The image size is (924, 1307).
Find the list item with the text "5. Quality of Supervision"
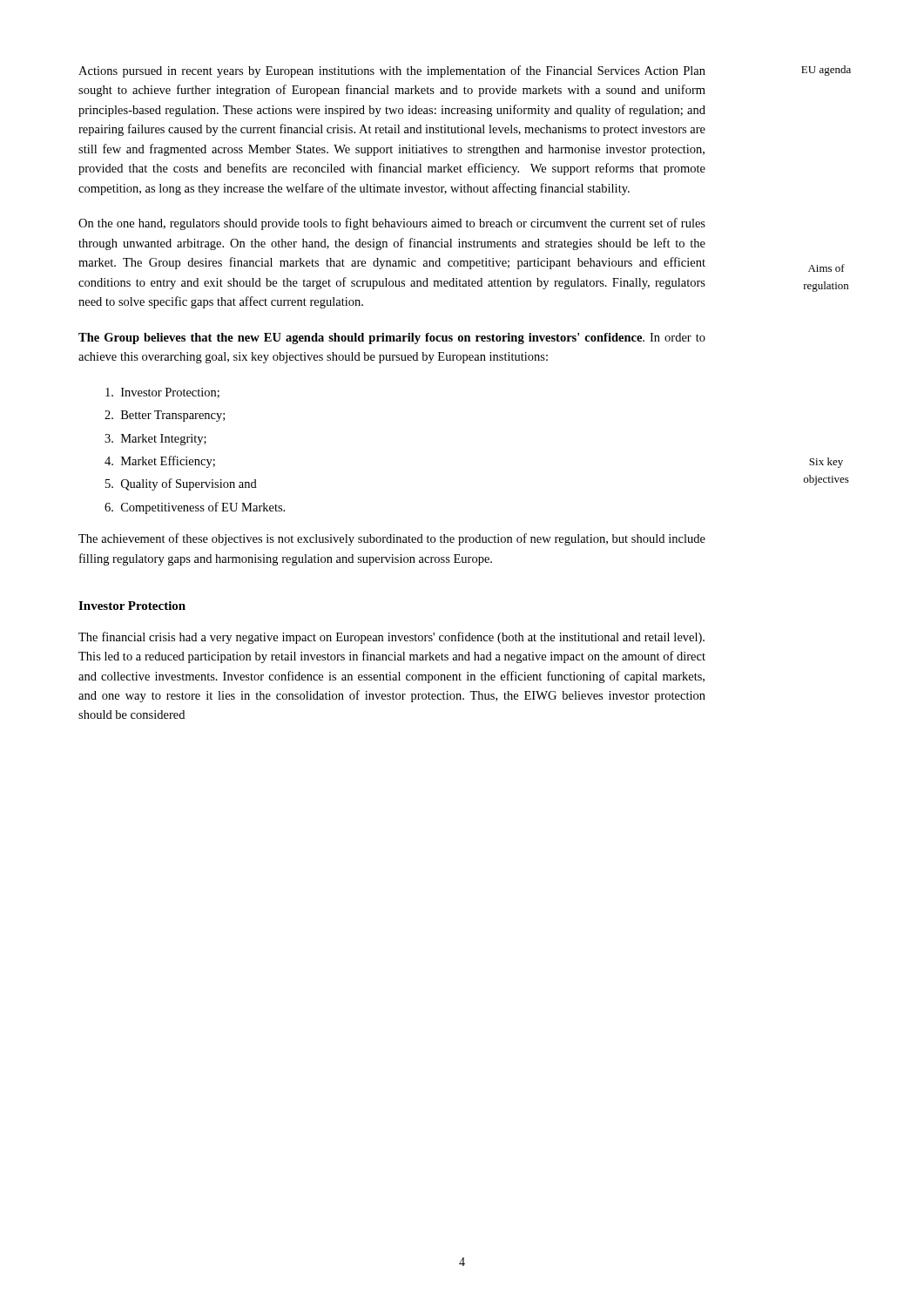pyautogui.click(x=181, y=484)
